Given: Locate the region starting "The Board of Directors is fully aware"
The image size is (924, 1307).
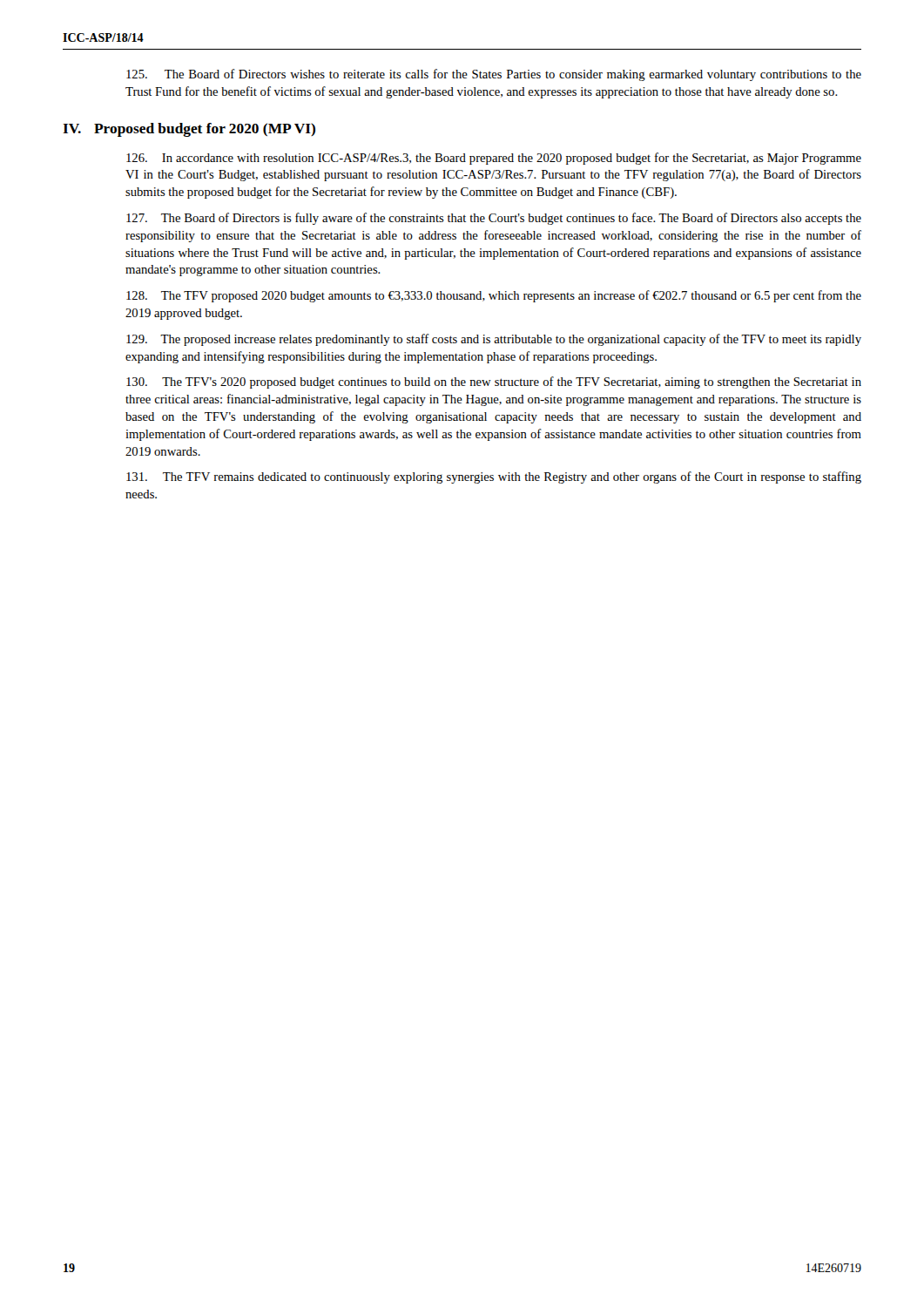Looking at the screenshot, I should coord(493,244).
